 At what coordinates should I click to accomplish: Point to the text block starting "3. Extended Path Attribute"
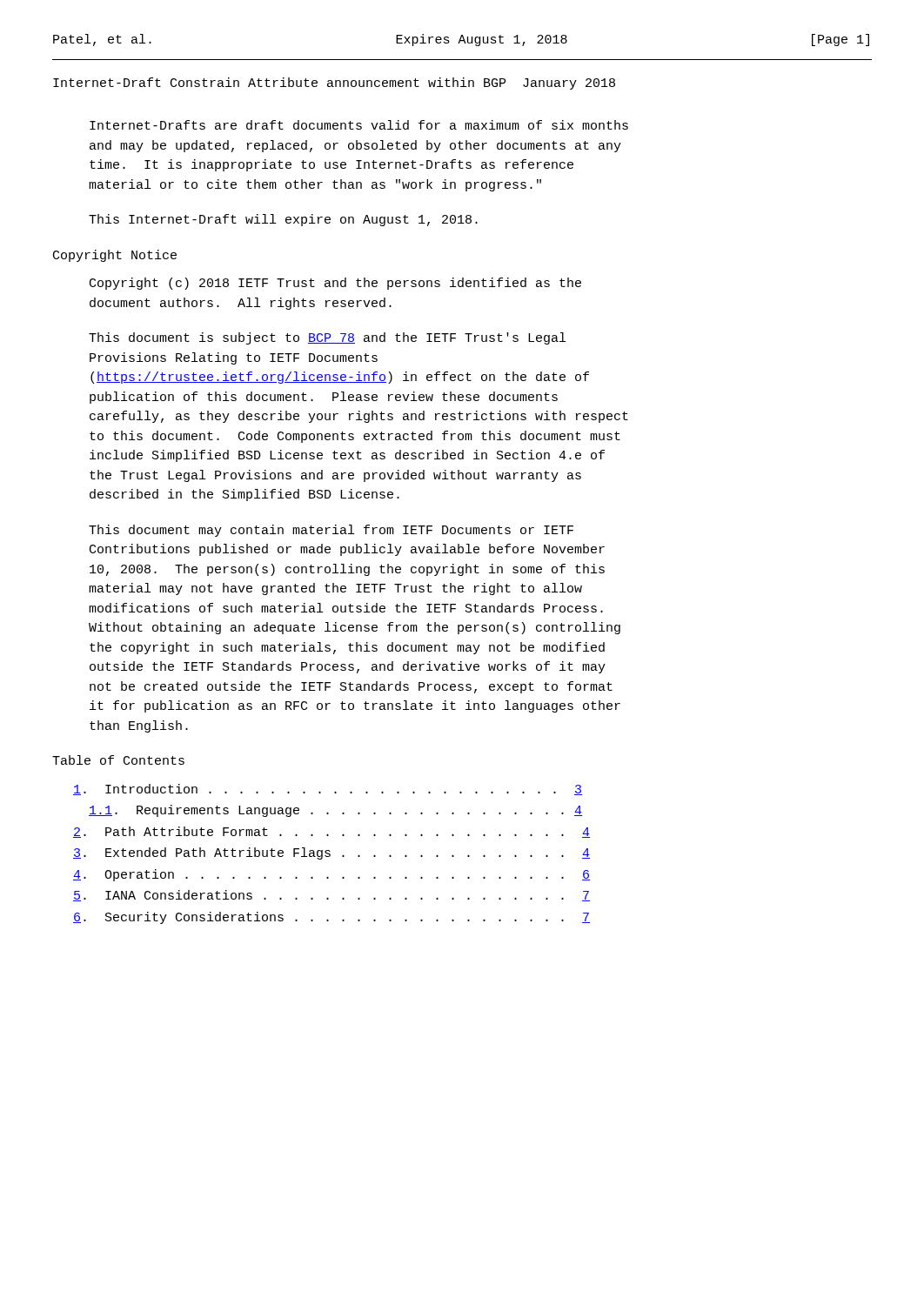coord(332,855)
